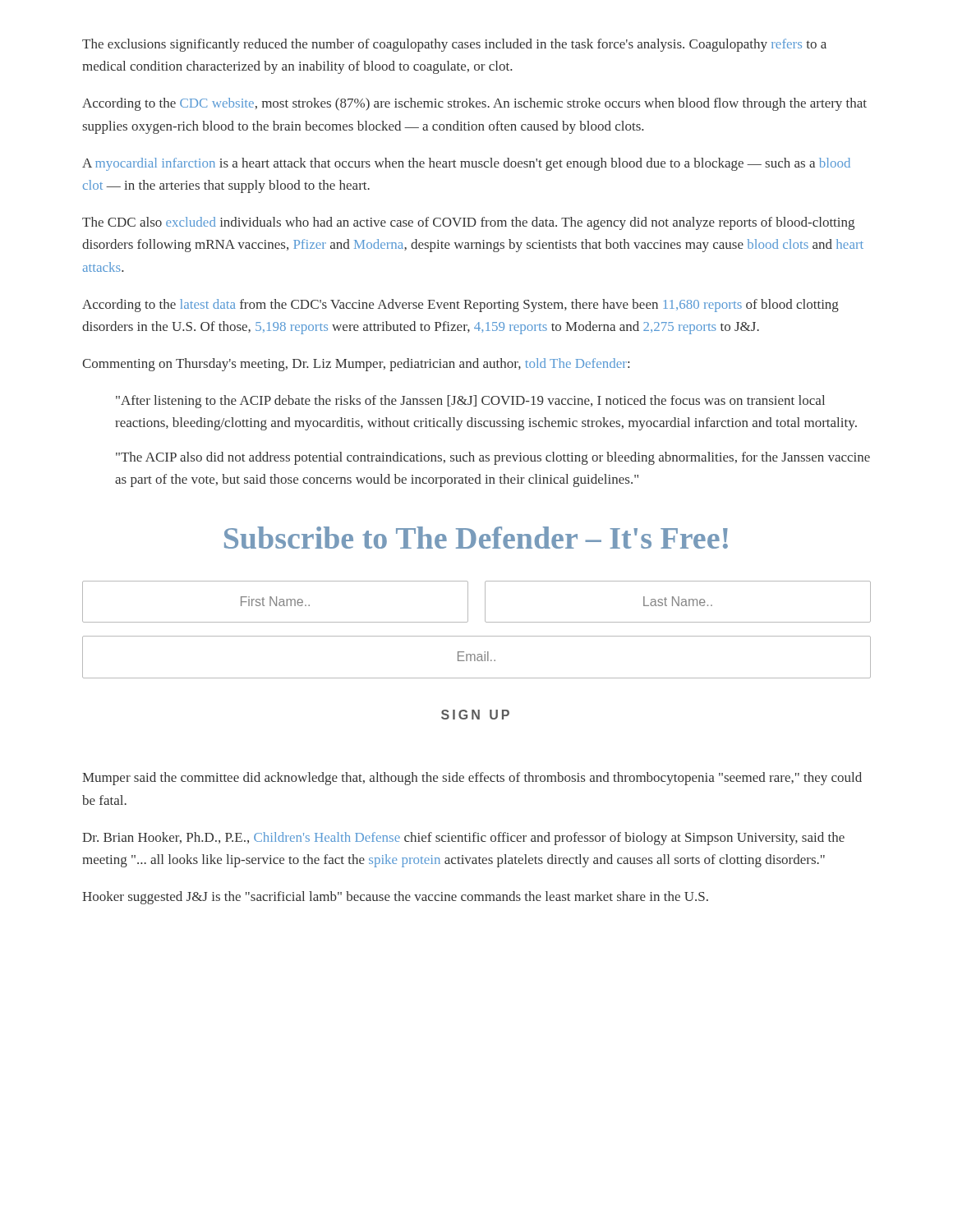Navigate to the region starting "According to the CDC website, most"
The width and height of the screenshot is (953, 1232).
pos(474,115)
